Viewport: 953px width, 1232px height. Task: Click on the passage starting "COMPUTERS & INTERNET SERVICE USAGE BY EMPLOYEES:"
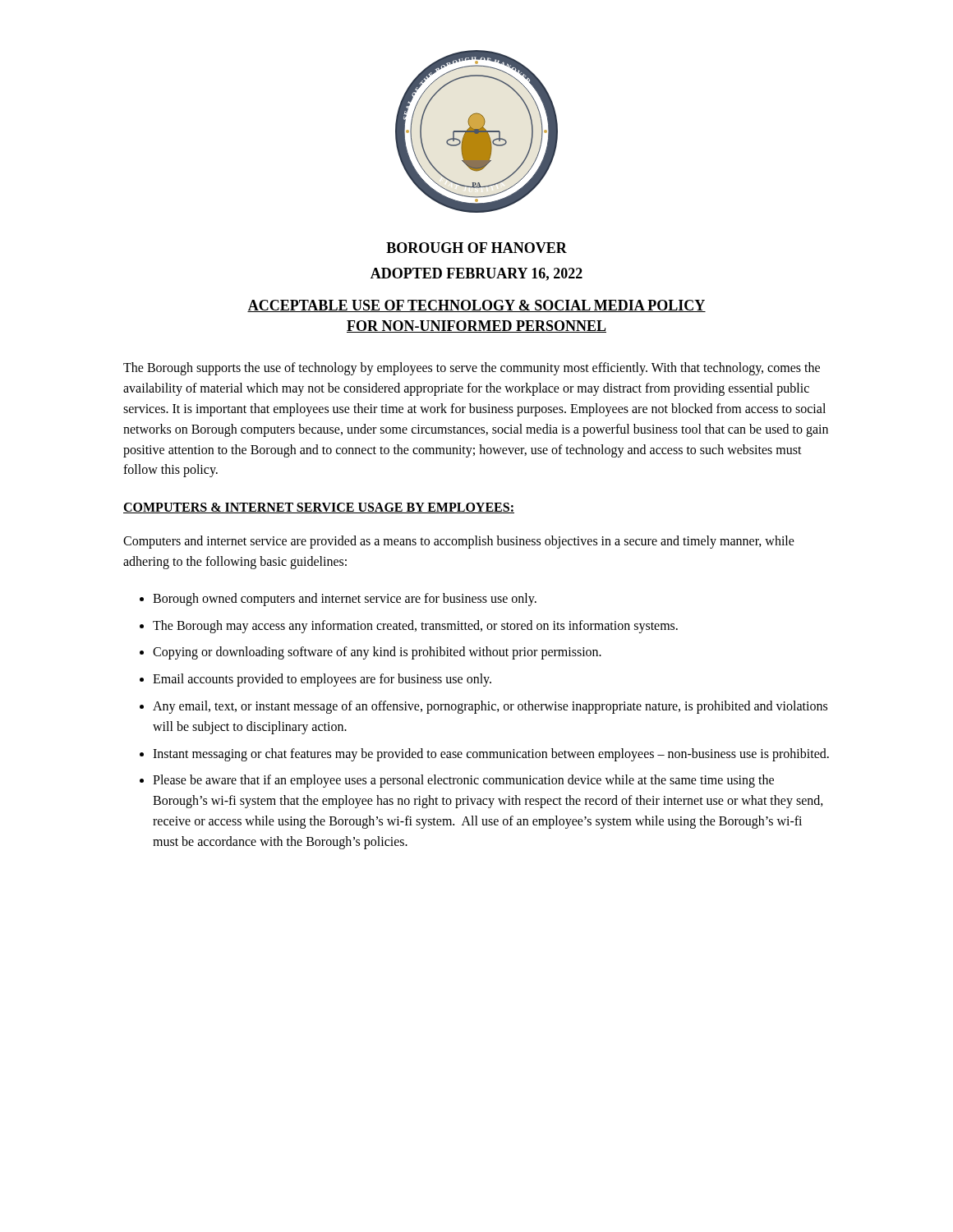coord(319,507)
